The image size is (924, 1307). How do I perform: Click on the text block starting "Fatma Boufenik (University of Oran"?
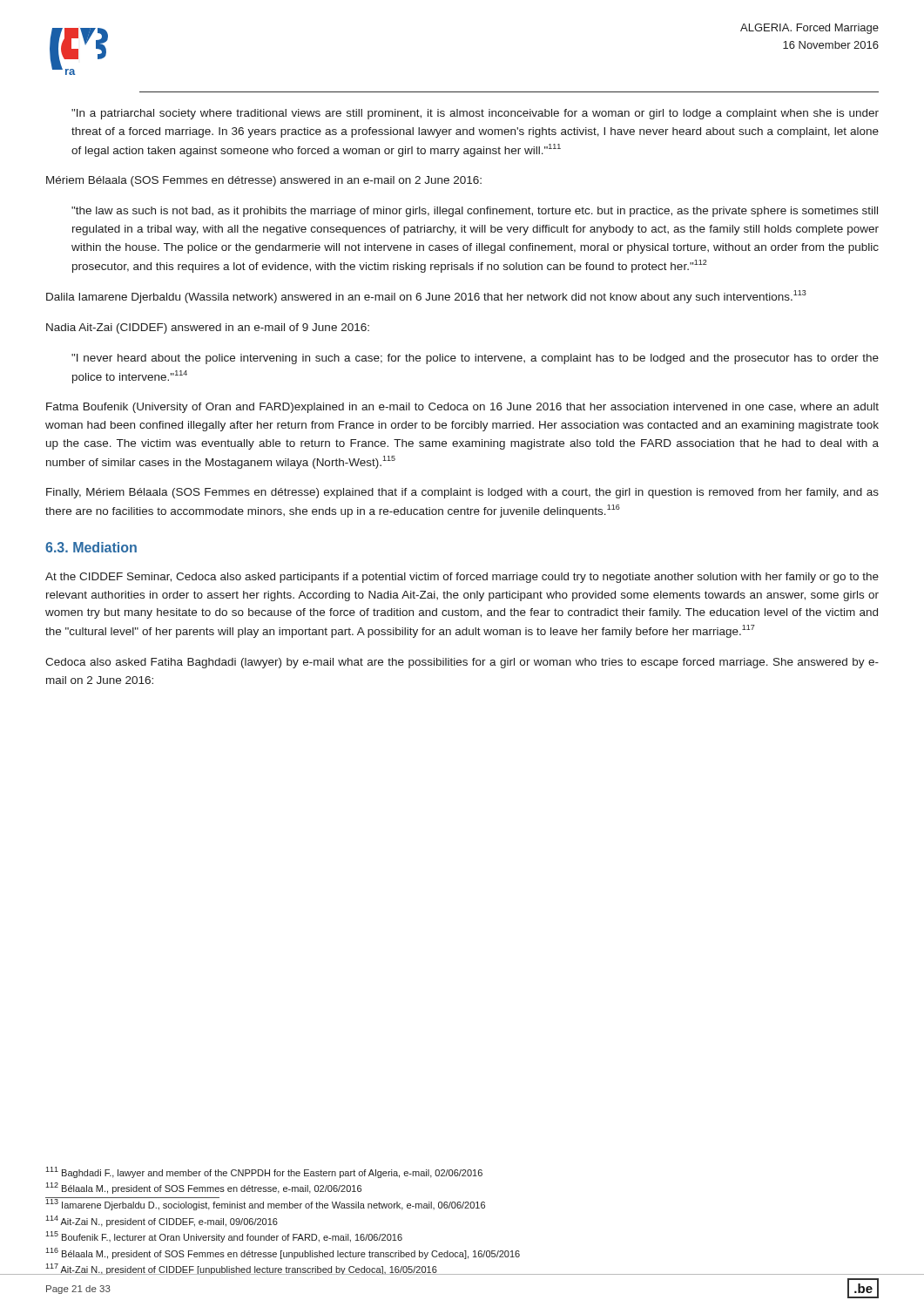pos(462,434)
